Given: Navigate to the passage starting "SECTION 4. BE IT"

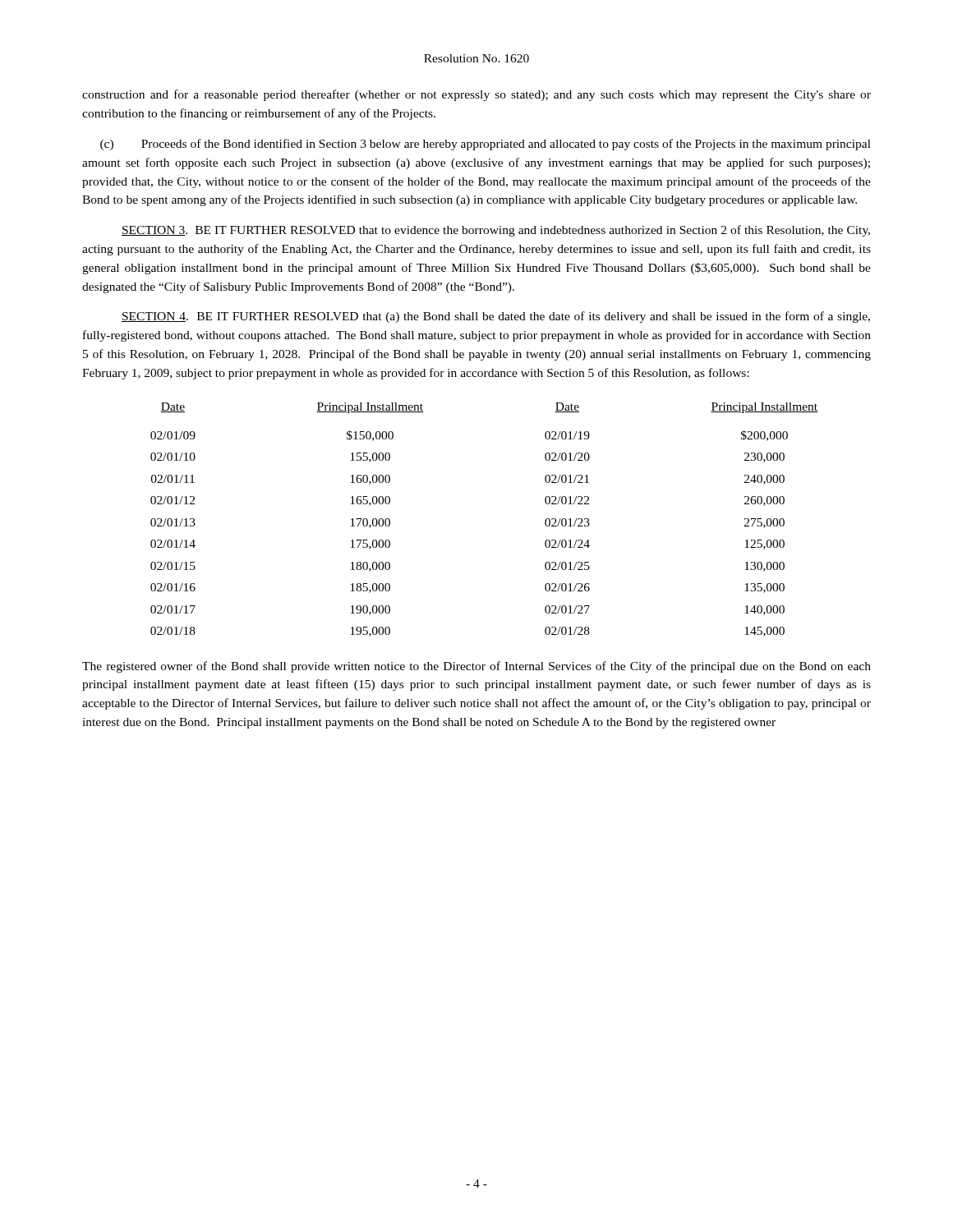Looking at the screenshot, I should click(476, 344).
